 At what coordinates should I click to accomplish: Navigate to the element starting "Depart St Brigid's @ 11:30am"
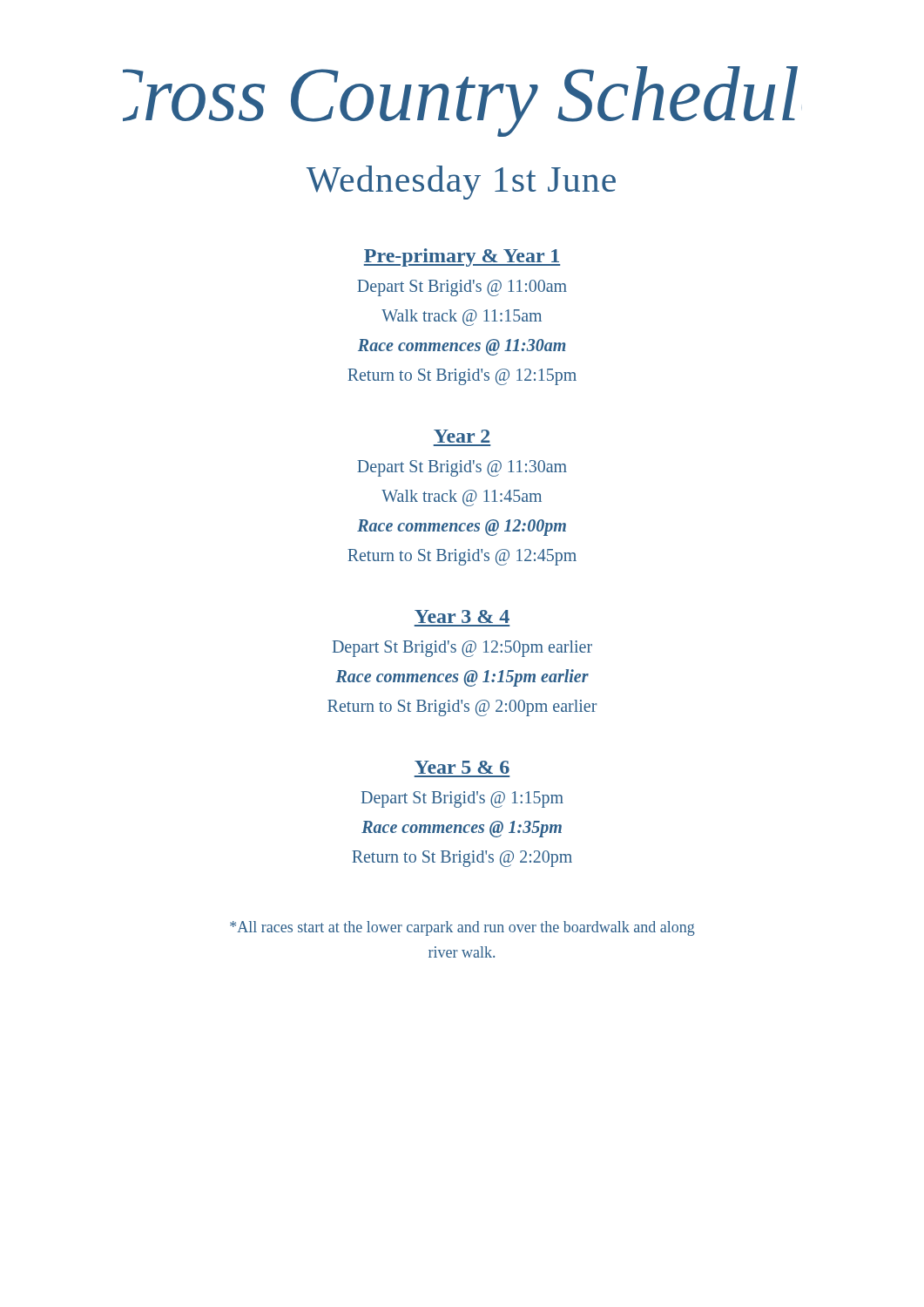[x=462, y=511]
